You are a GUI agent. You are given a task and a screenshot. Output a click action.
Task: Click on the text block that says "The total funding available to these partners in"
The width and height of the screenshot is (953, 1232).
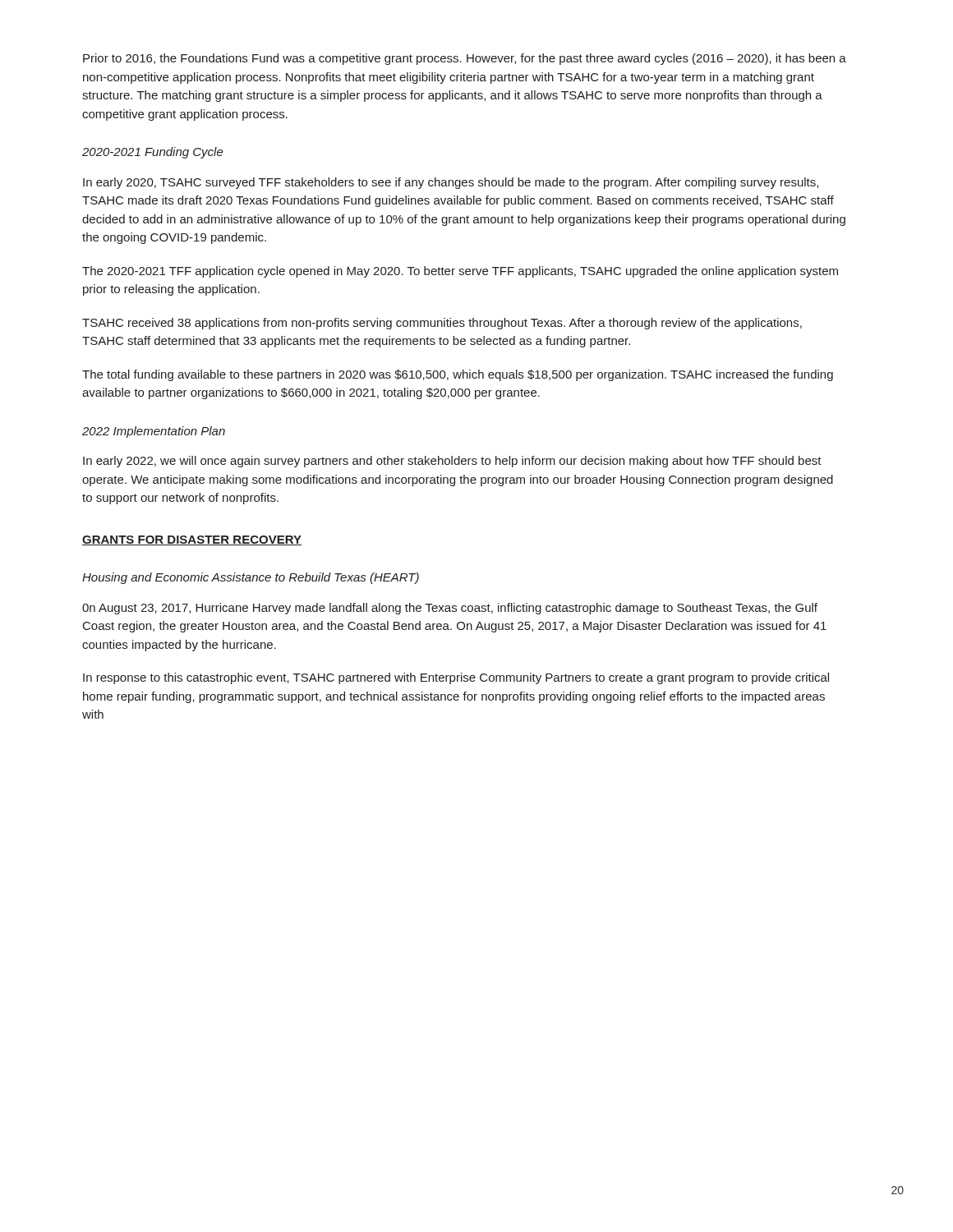pyautogui.click(x=458, y=383)
